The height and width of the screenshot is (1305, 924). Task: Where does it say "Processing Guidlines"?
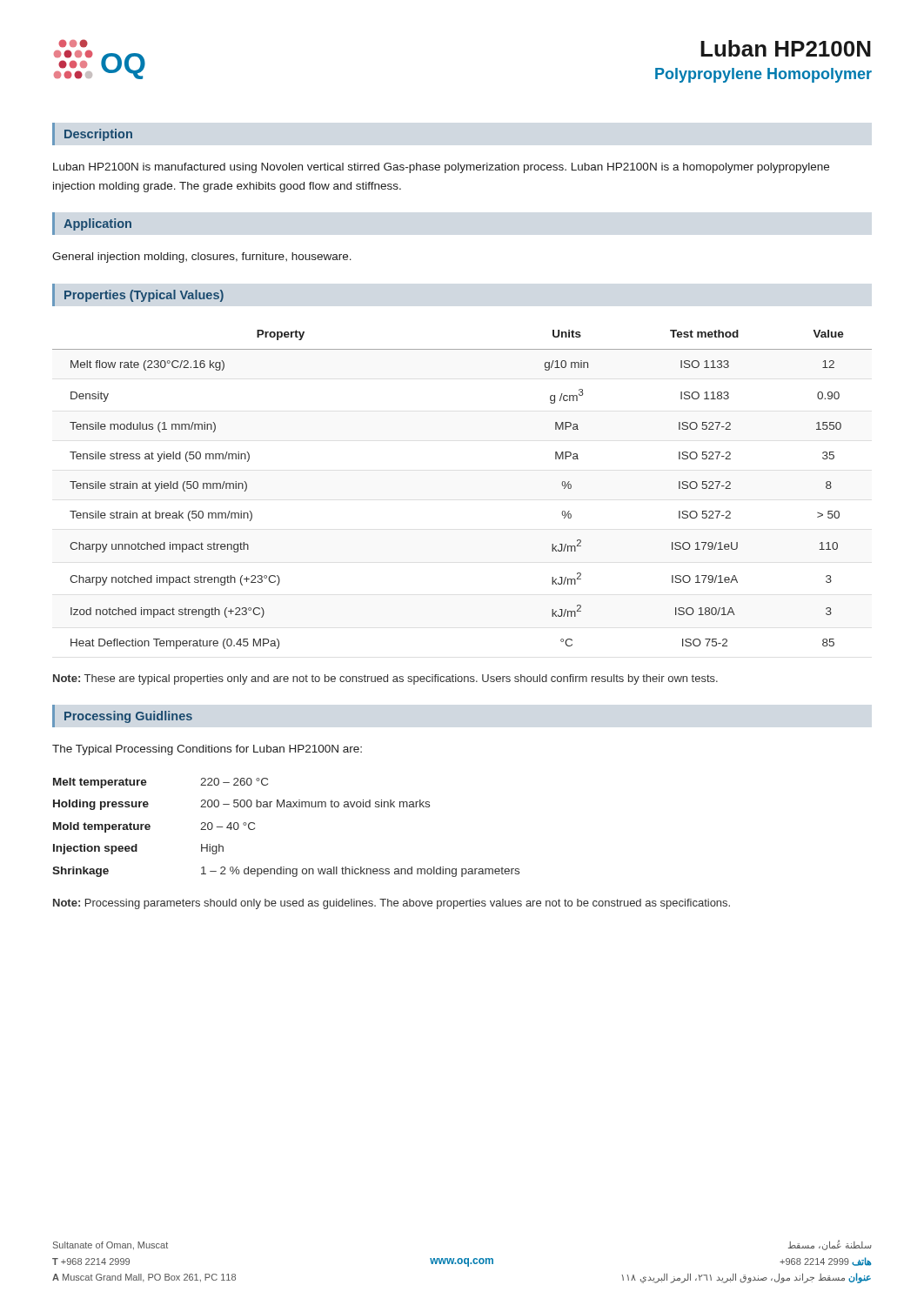click(x=128, y=716)
